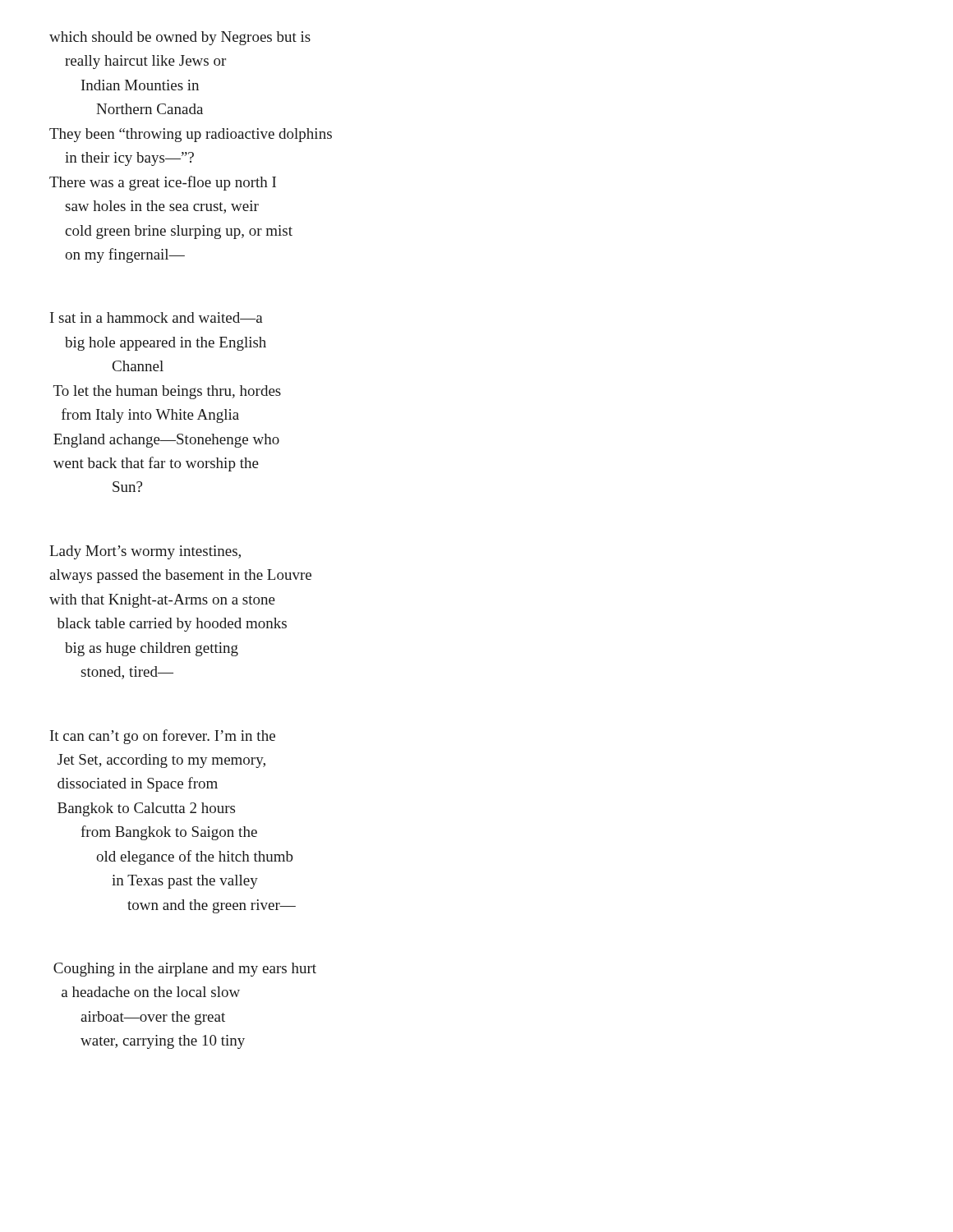The width and height of the screenshot is (953, 1232).
Task: Locate the block of text that opens with "Coughing in the airplane and my"
Action: click(183, 1004)
